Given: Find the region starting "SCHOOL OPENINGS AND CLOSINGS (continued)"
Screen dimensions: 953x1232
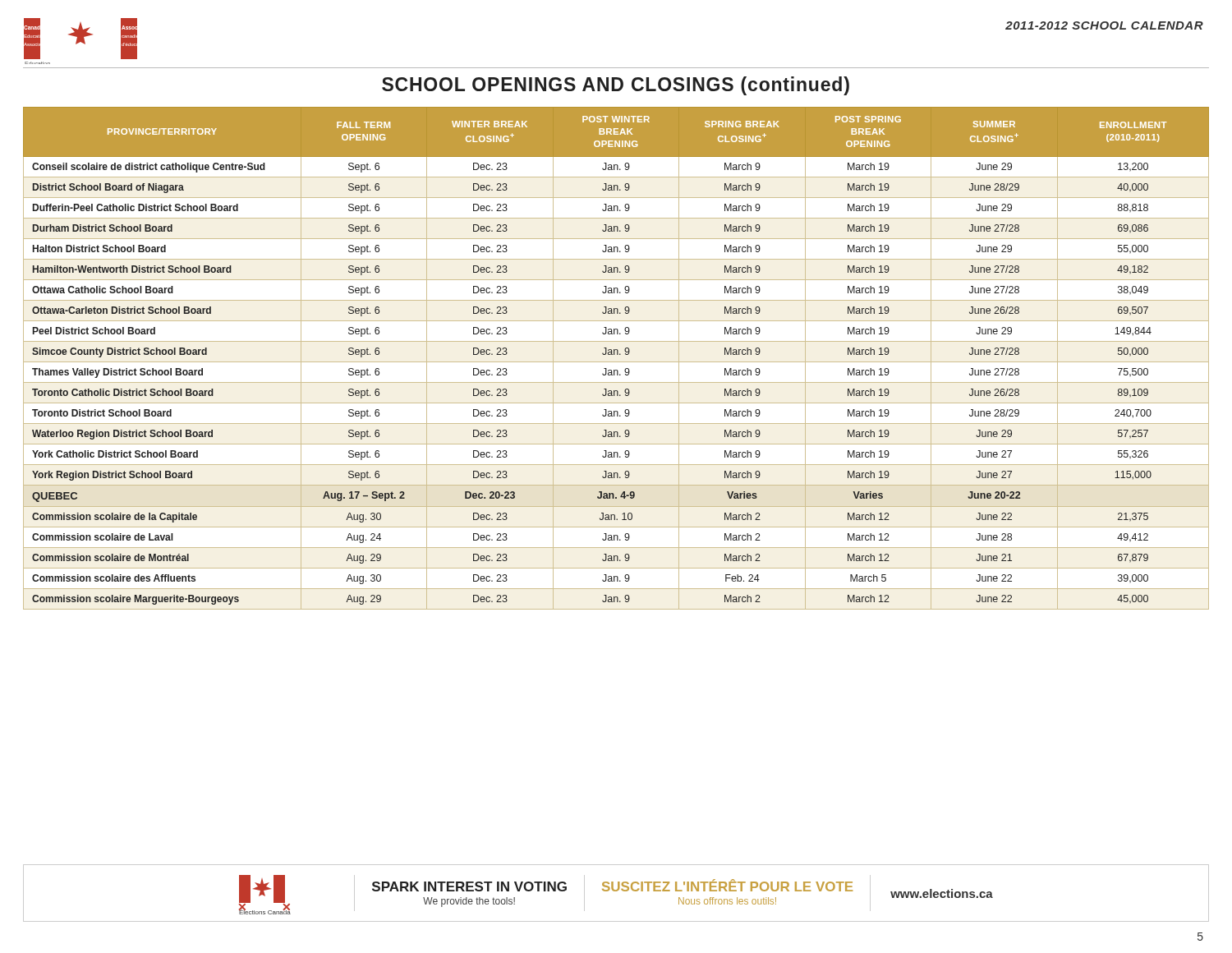Looking at the screenshot, I should [616, 85].
